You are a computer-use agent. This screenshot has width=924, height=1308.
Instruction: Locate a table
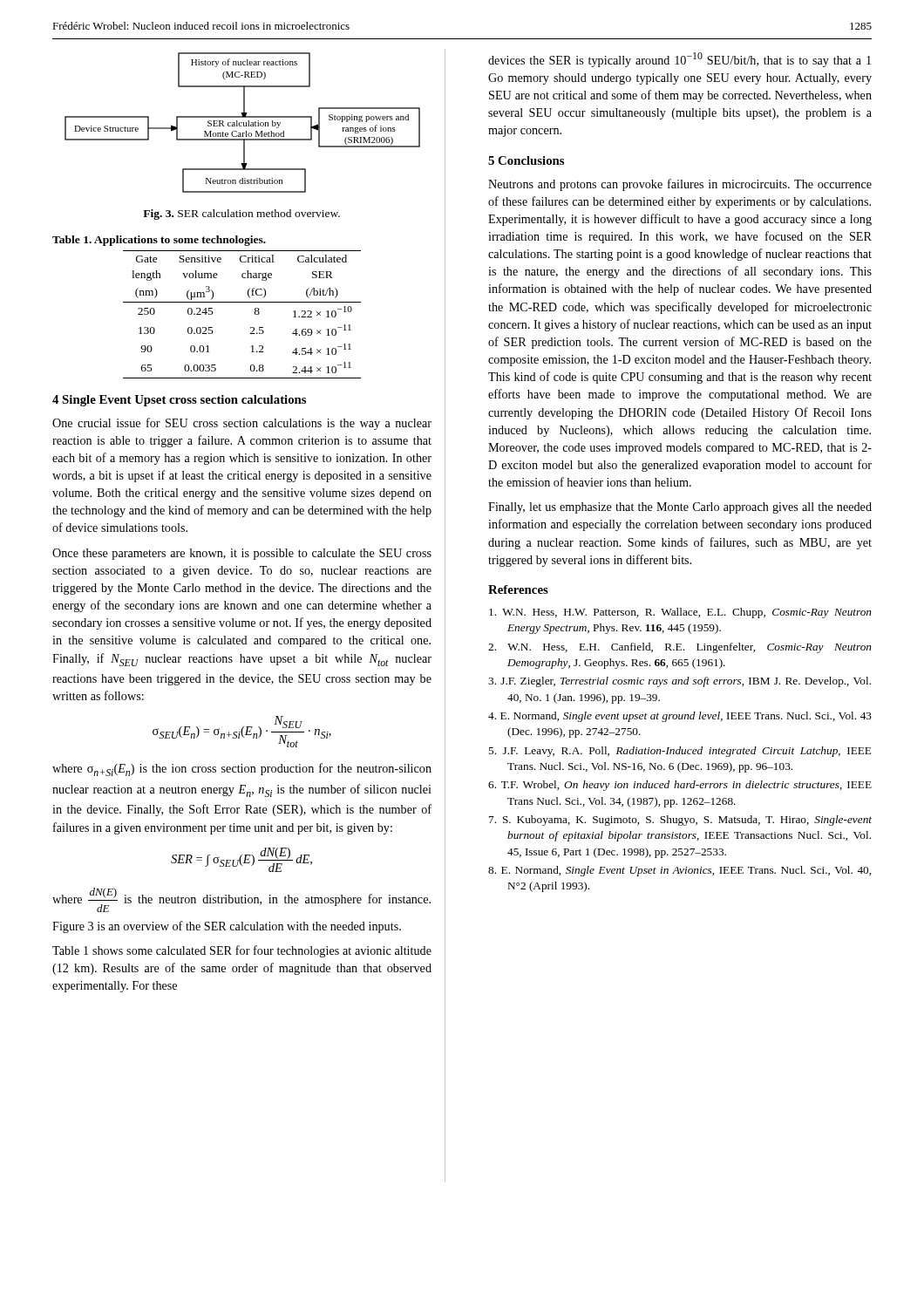pyautogui.click(x=242, y=305)
